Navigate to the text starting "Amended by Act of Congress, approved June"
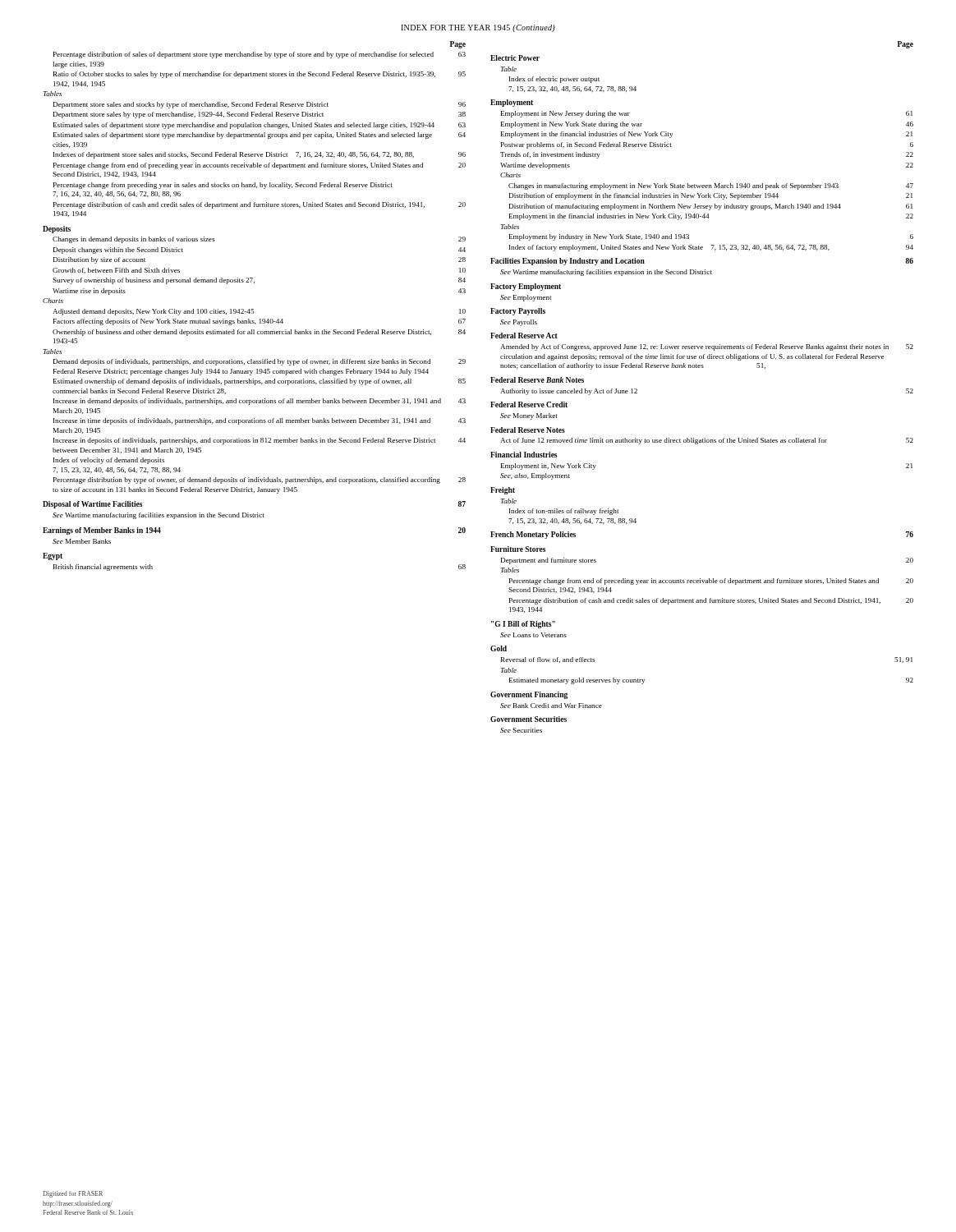This screenshot has width=956, height=1232. click(707, 357)
